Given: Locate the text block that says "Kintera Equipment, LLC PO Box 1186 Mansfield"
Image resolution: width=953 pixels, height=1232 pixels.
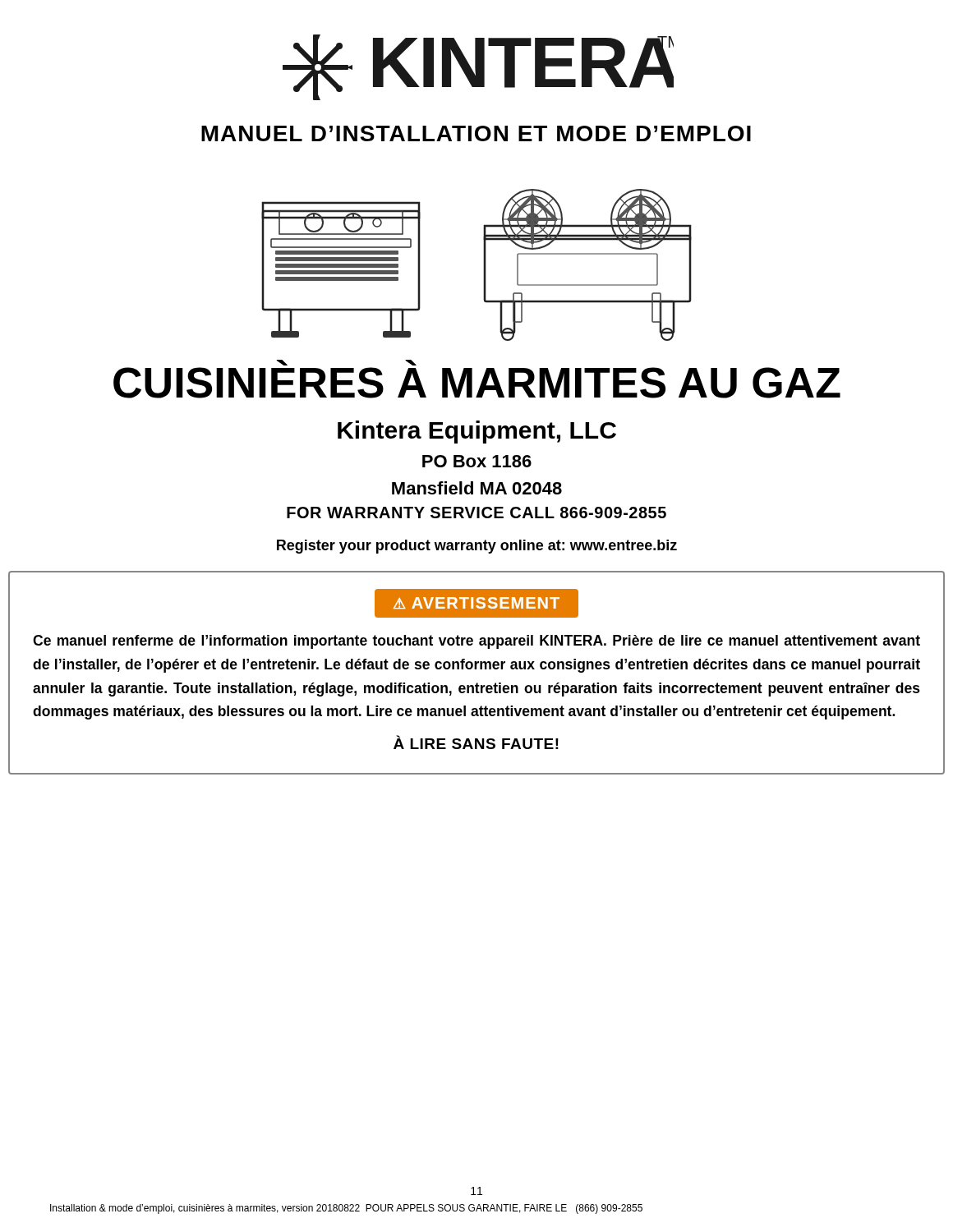Looking at the screenshot, I should [476, 469].
